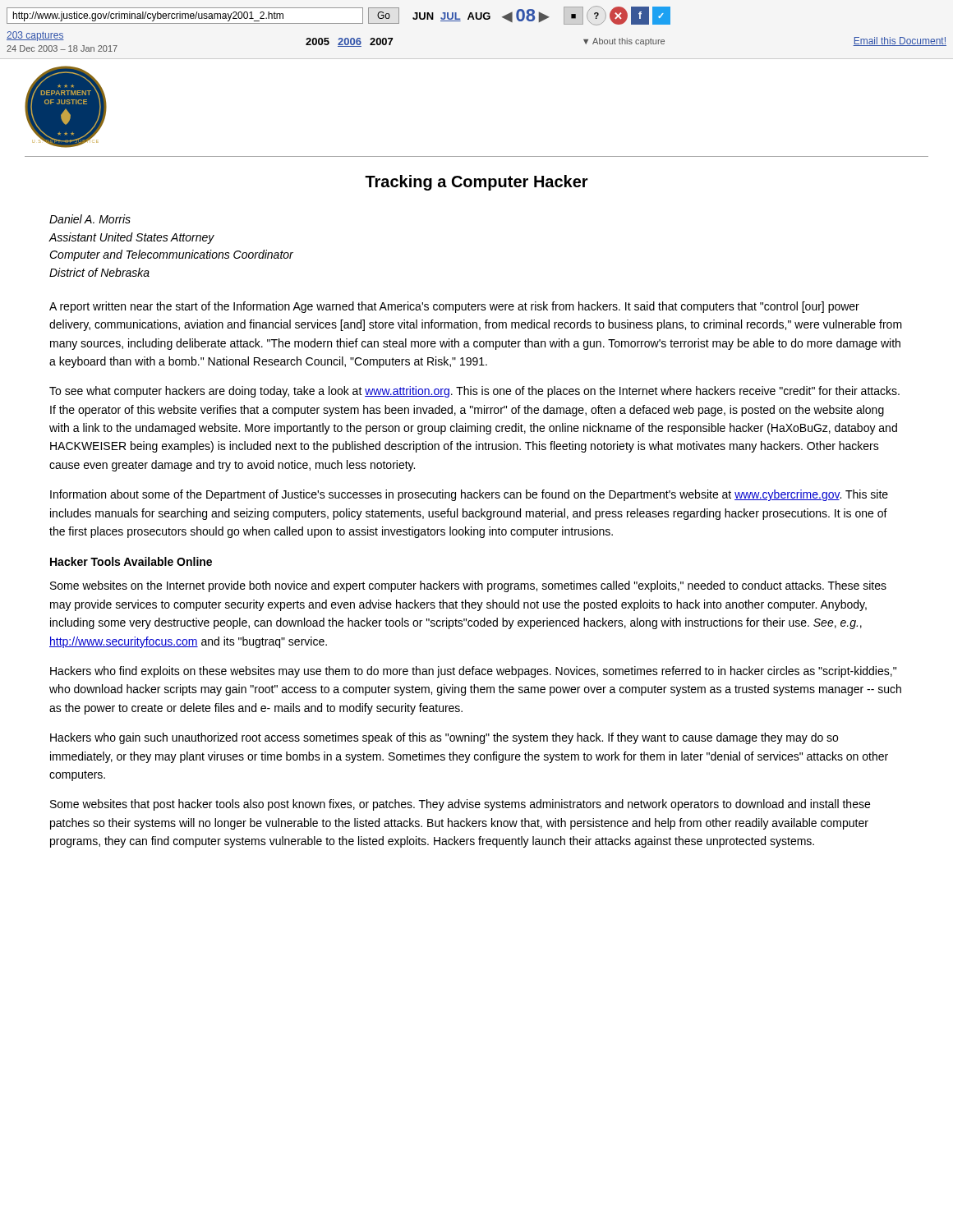Viewport: 953px width, 1232px height.
Task: Locate the region starting "Hackers who find exploits"
Action: 476,689
